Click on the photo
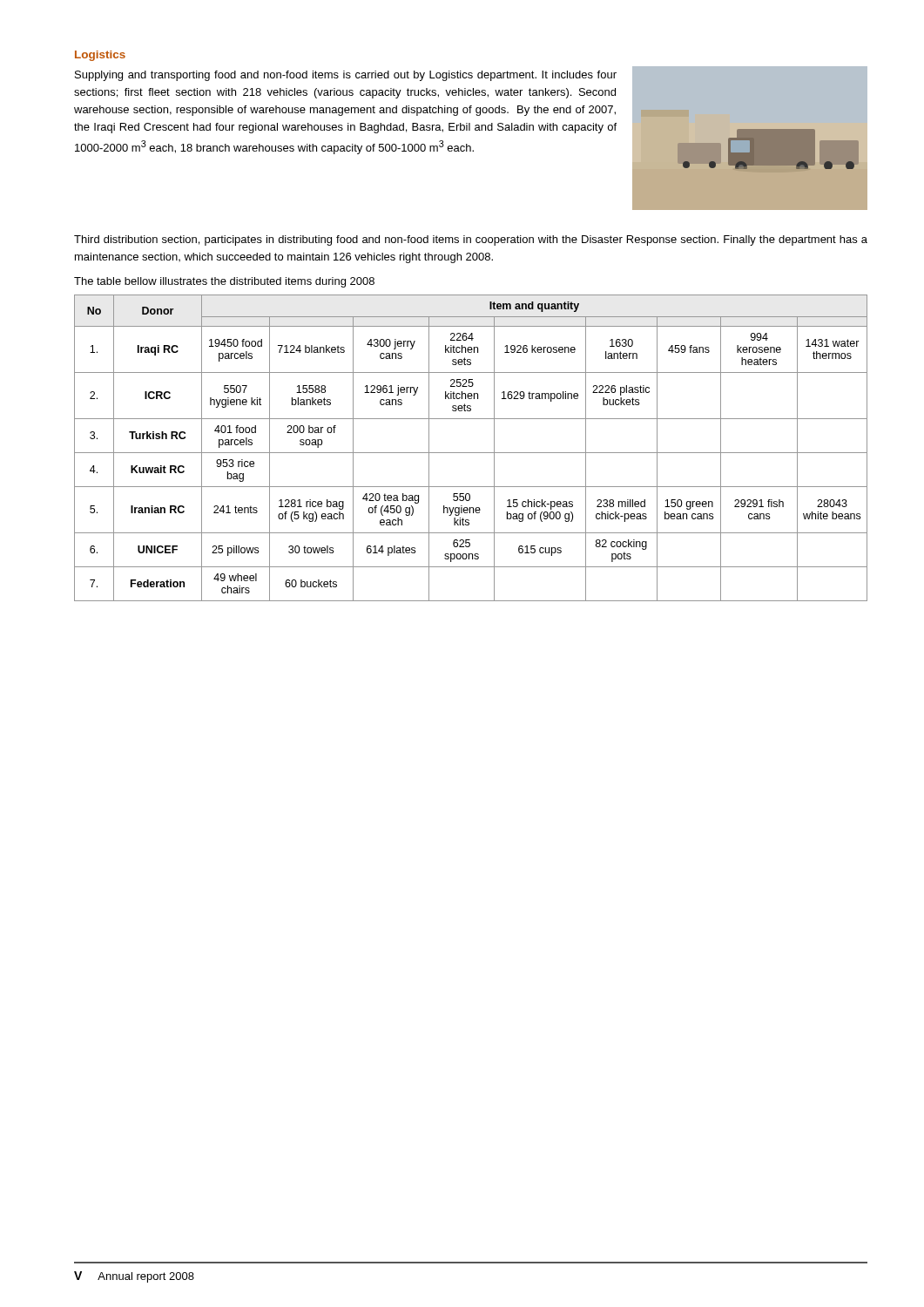 (x=750, y=141)
